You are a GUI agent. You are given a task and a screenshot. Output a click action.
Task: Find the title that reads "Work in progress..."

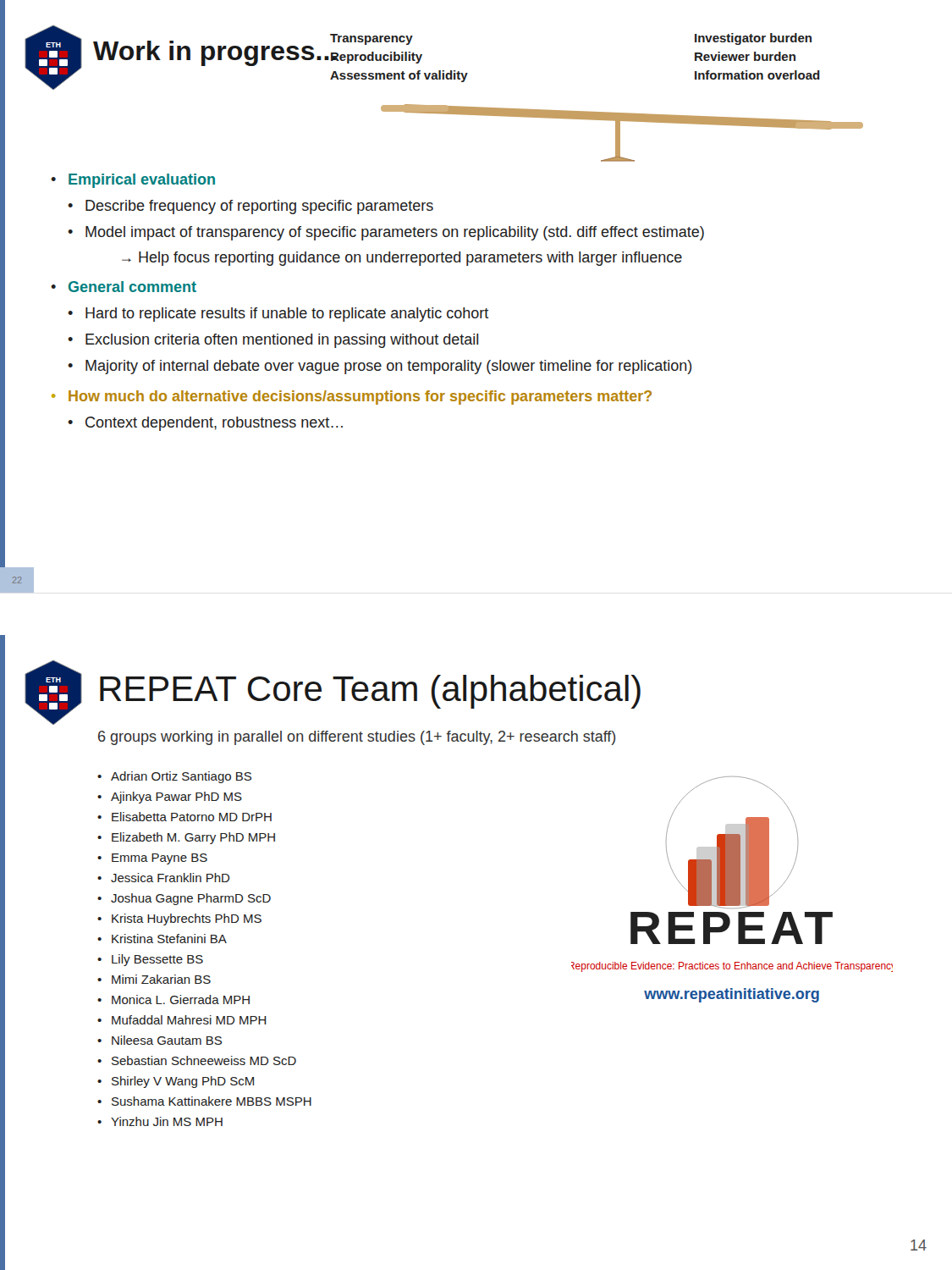(215, 51)
